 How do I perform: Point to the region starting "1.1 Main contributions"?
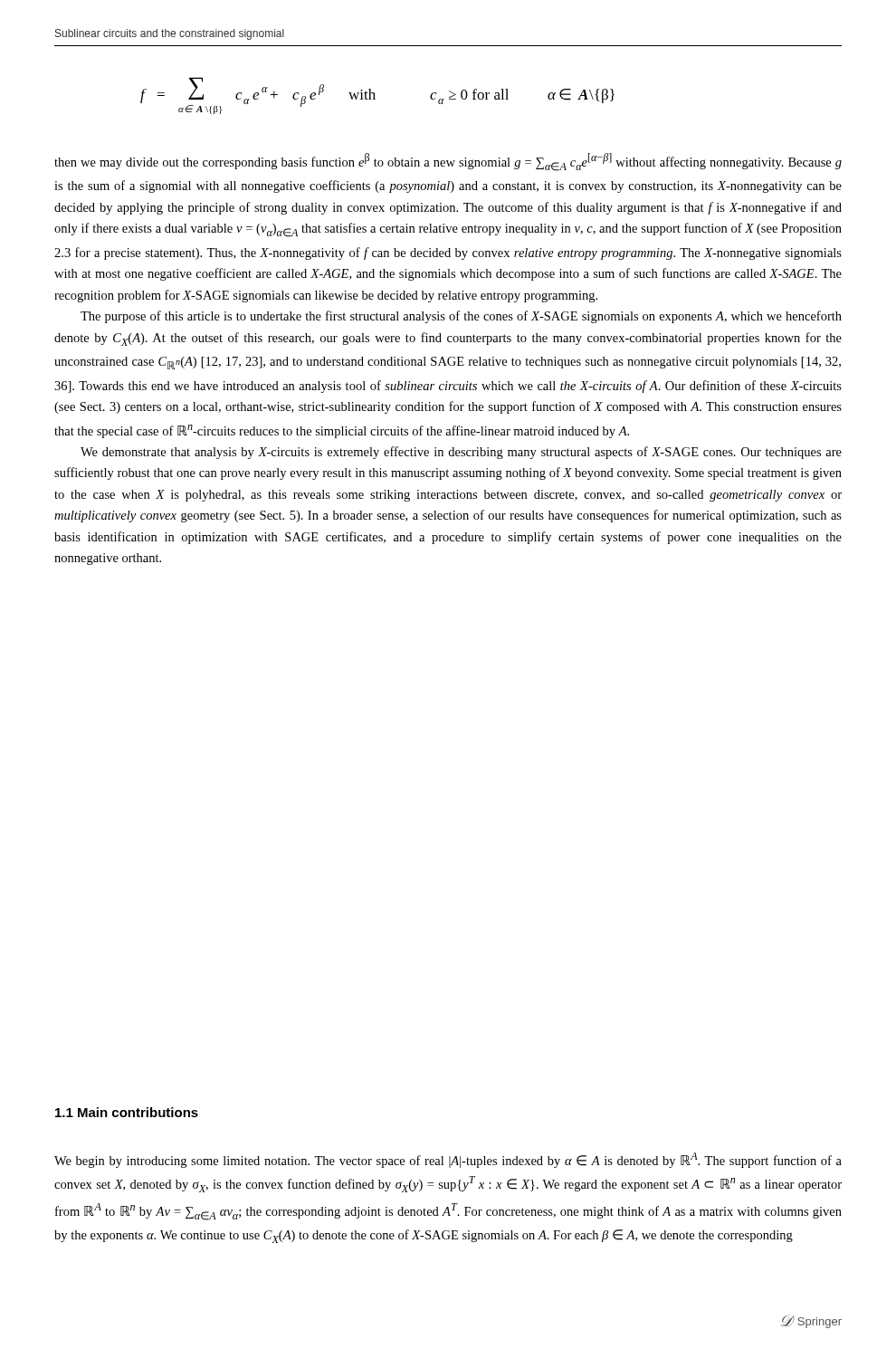coord(126,1112)
